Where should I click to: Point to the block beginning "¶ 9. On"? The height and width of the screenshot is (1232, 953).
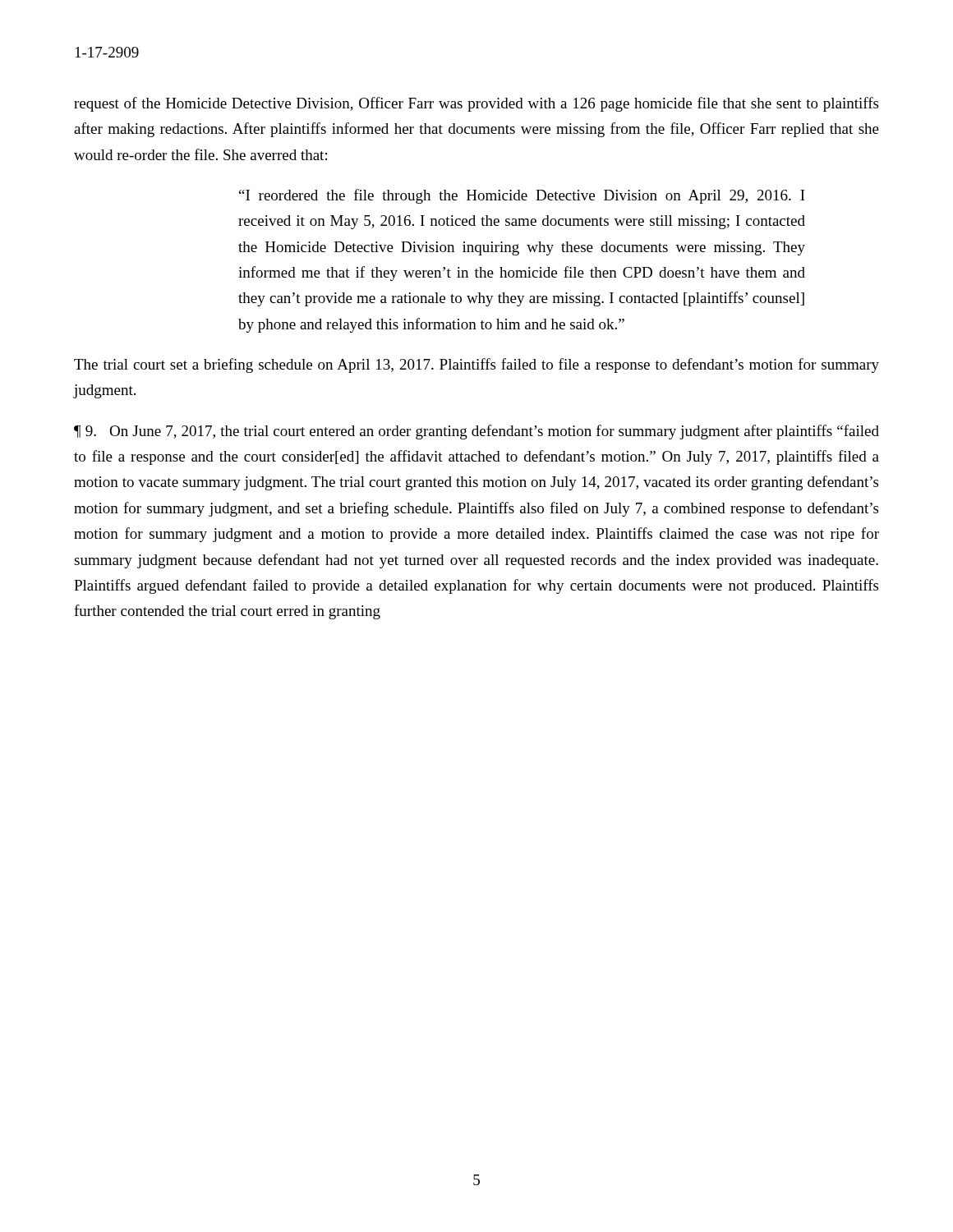476,521
